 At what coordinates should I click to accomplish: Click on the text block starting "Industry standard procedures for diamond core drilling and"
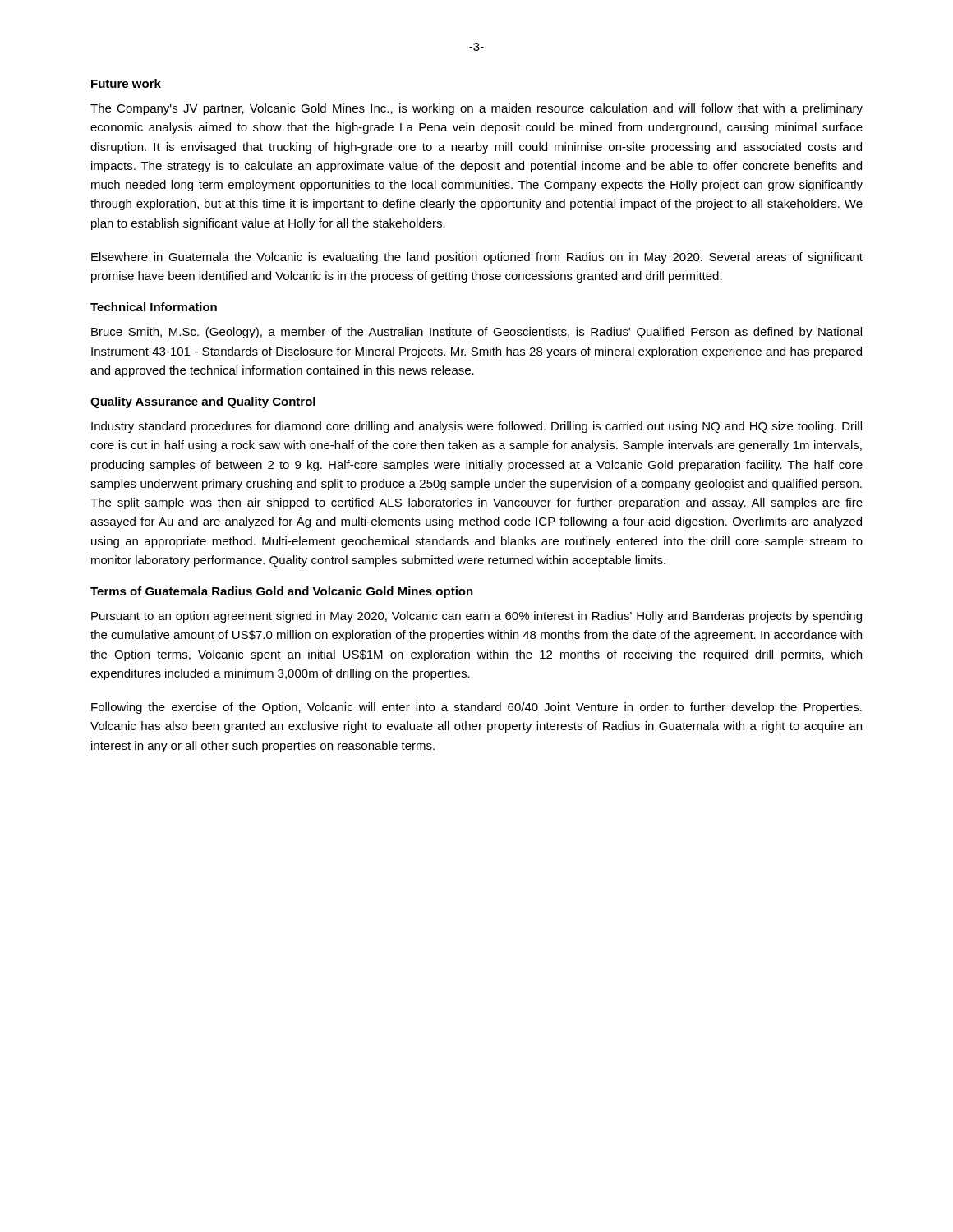click(x=476, y=493)
